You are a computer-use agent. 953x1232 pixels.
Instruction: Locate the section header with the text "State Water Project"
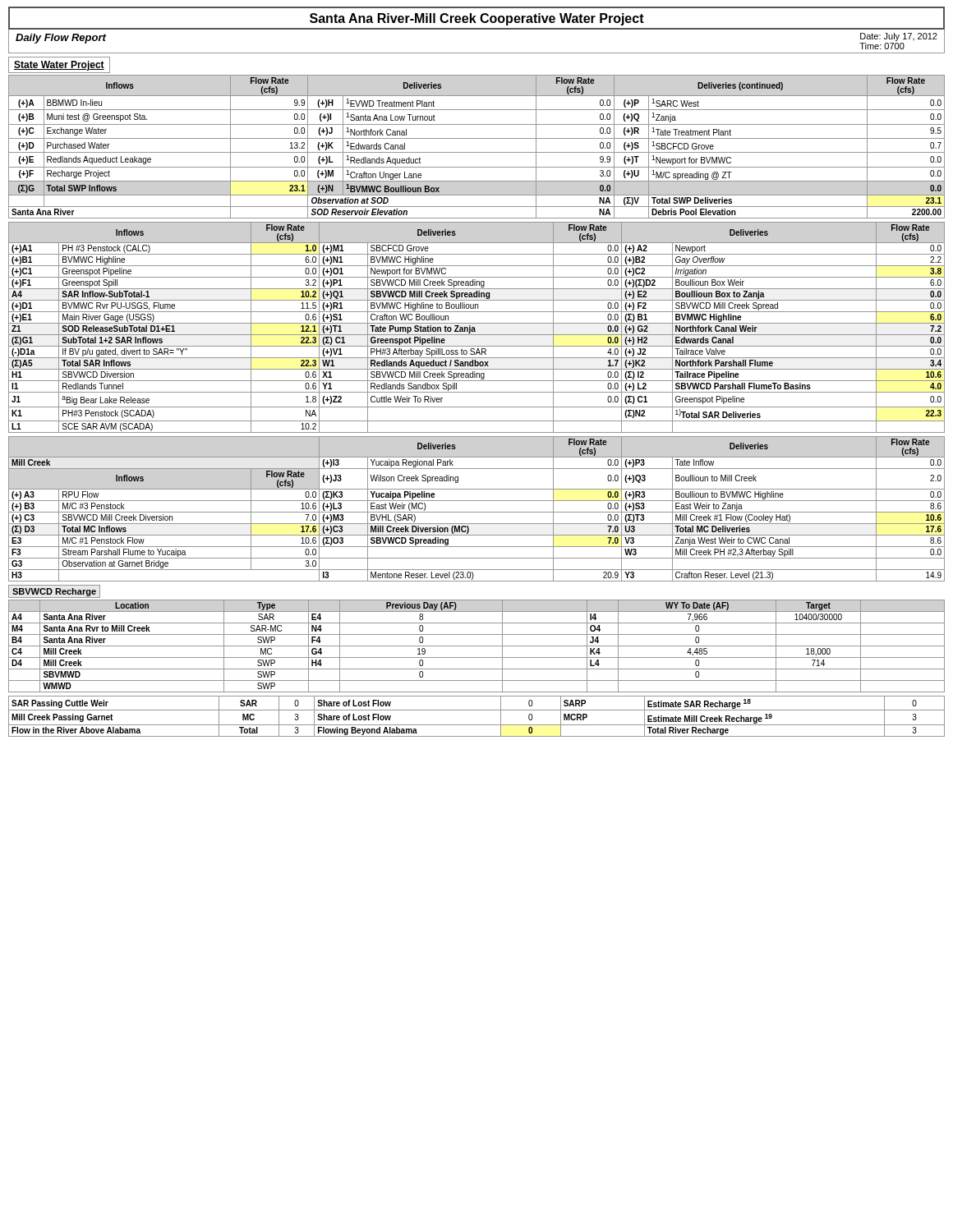coord(59,65)
